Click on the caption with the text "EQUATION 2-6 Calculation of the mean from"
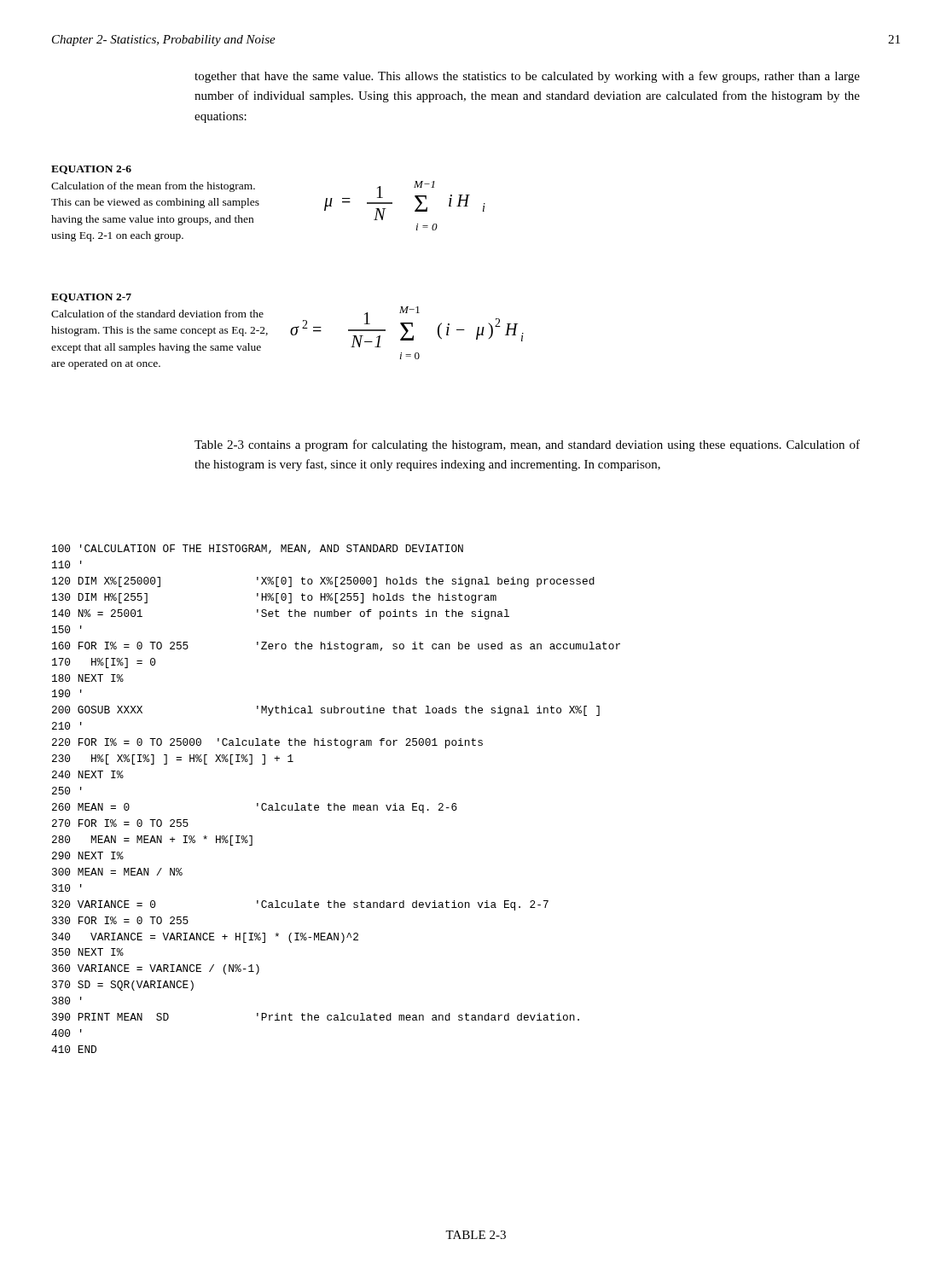This screenshot has width=952, height=1280. [x=155, y=202]
